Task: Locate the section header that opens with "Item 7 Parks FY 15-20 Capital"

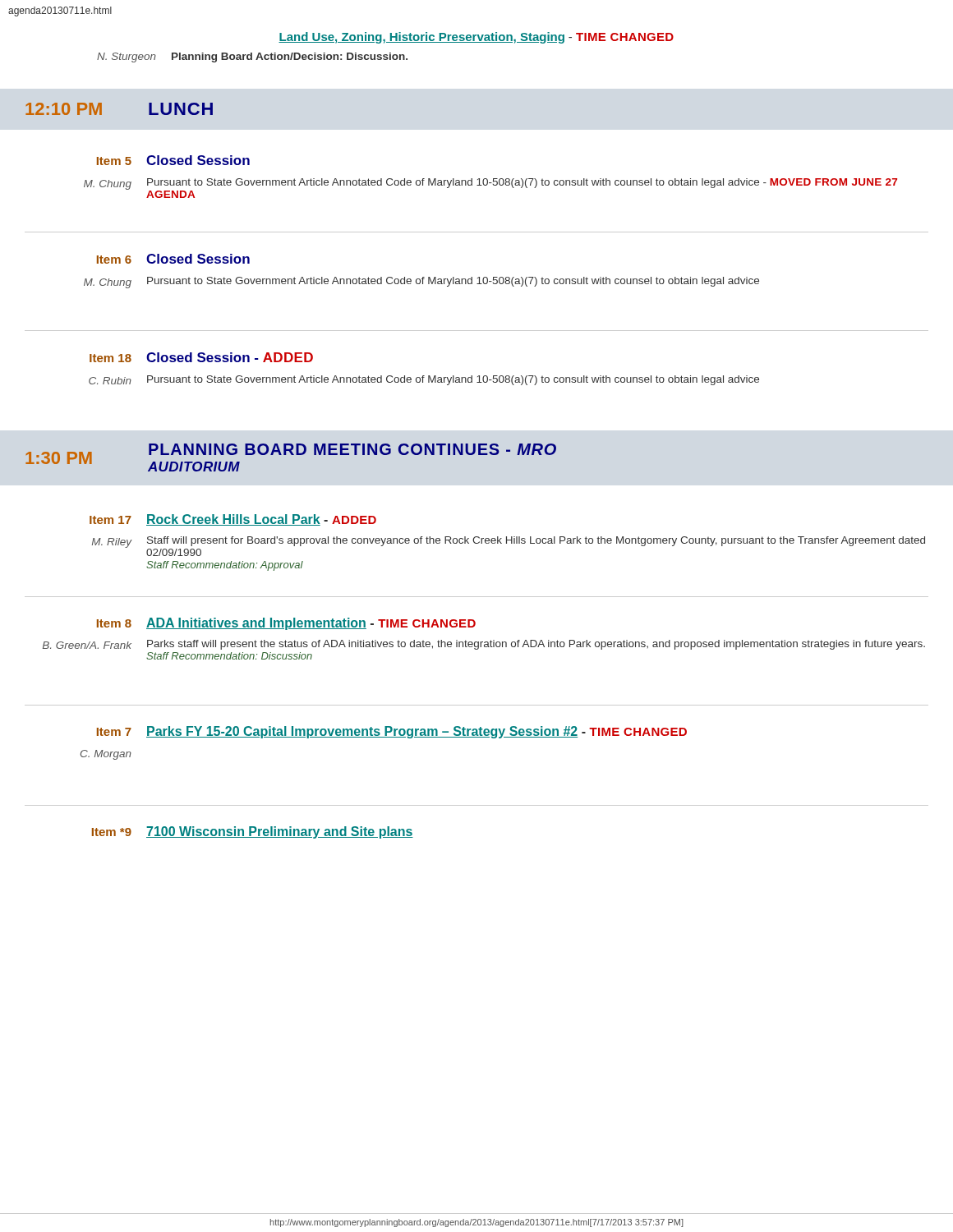Action: click(x=476, y=732)
